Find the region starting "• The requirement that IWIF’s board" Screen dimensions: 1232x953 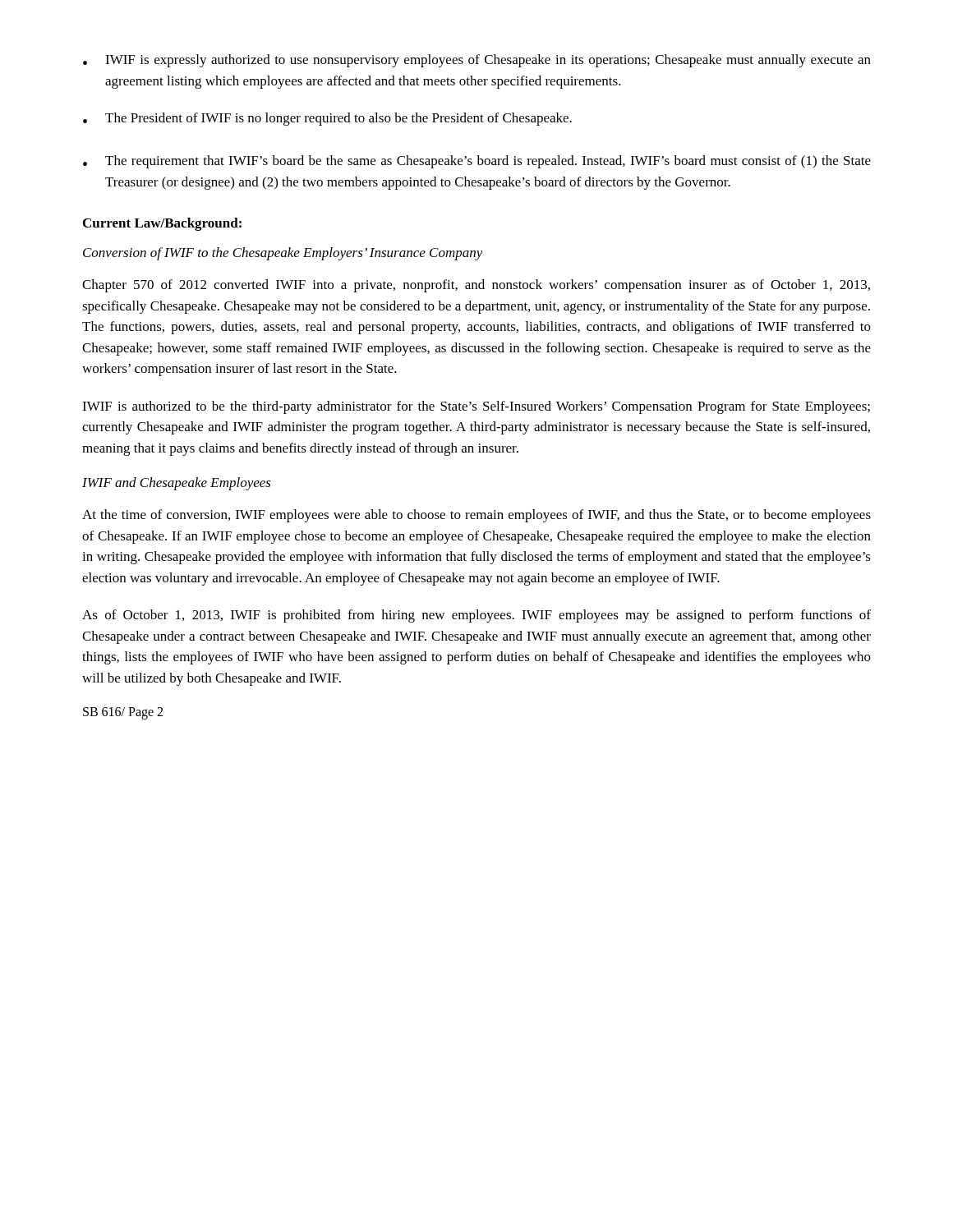click(x=476, y=171)
